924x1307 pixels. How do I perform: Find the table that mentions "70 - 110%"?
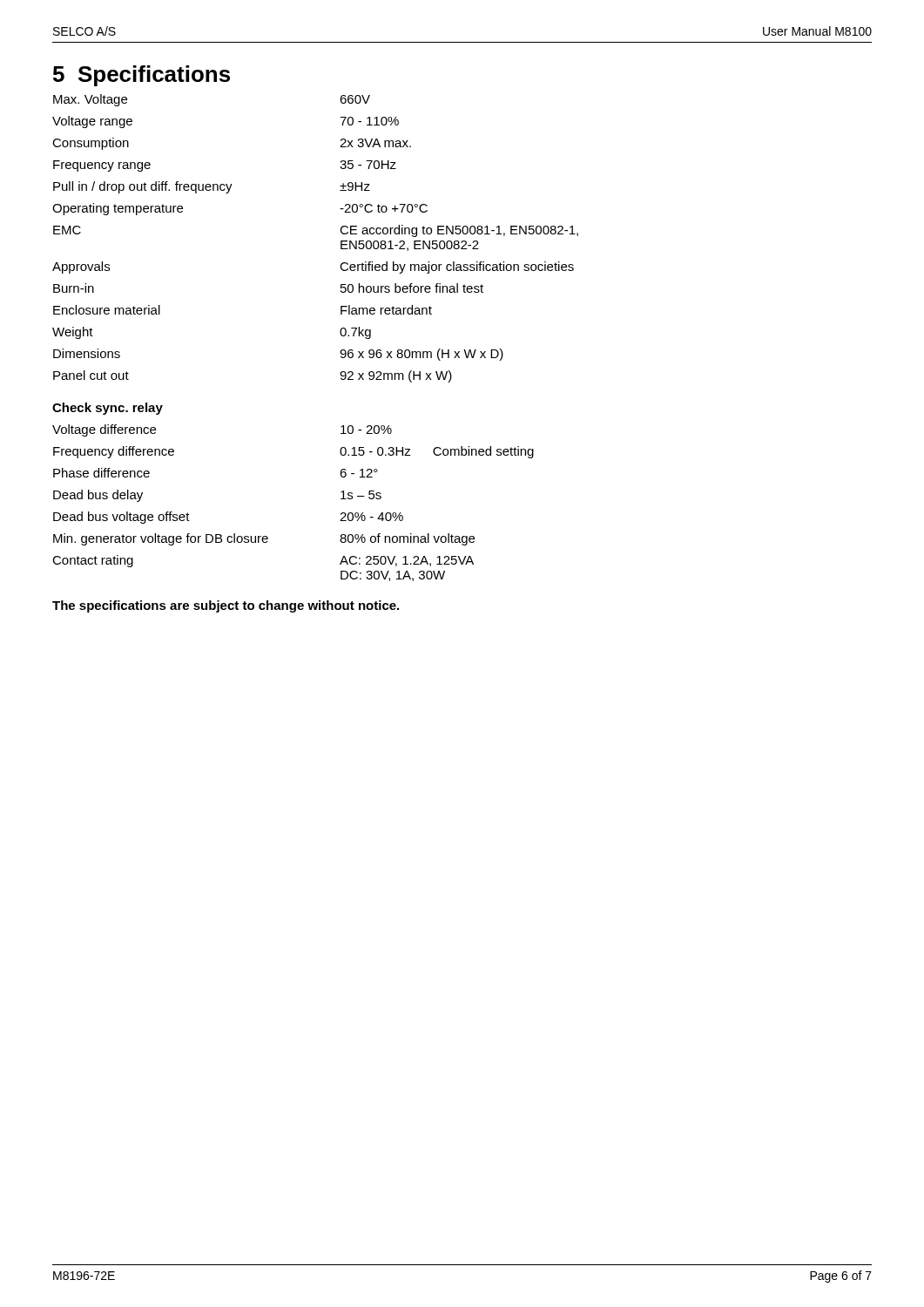pos(462,237)
